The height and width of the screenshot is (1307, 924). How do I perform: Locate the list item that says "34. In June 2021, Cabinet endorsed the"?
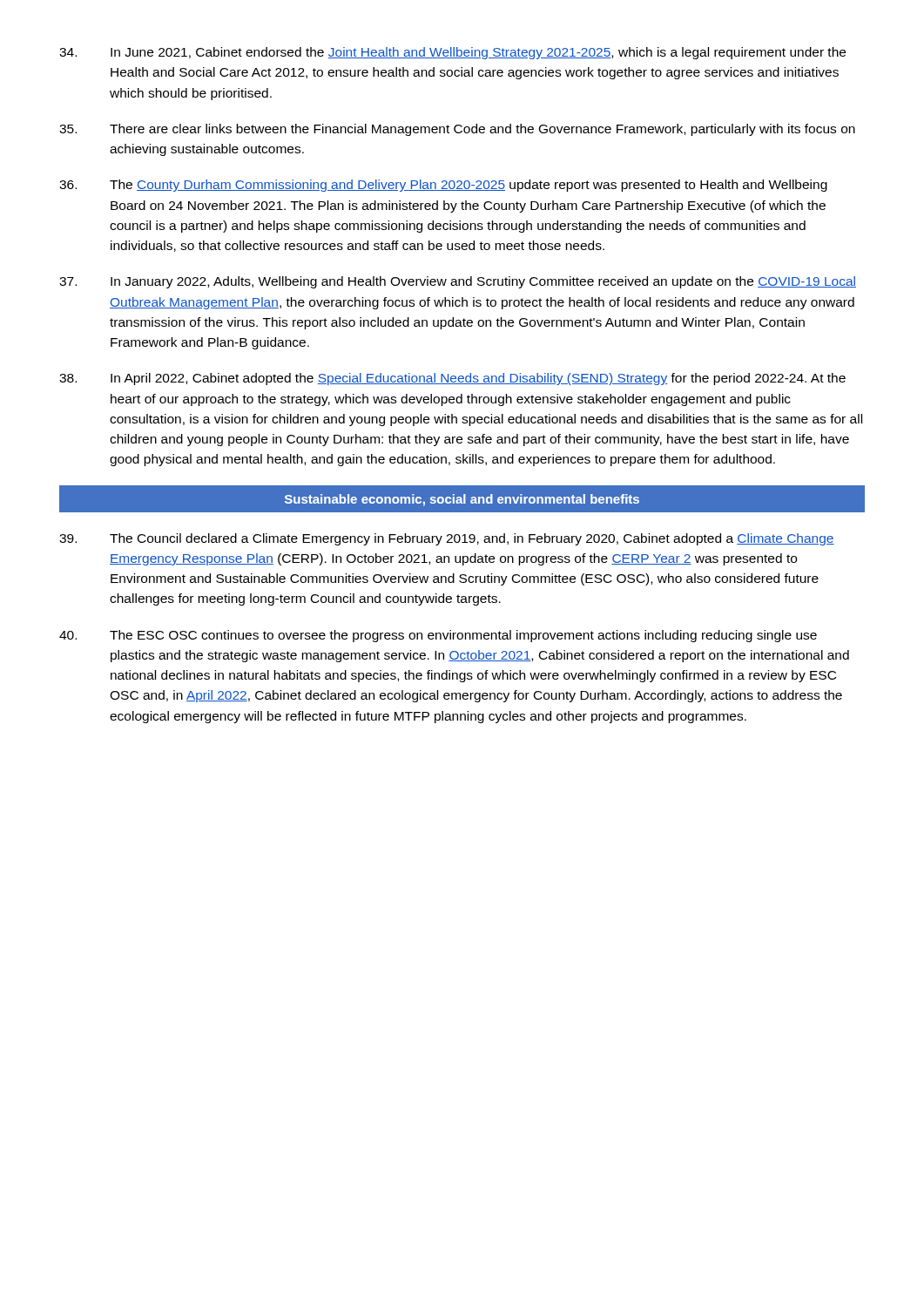pyautogui.click(x=462, y=72)
